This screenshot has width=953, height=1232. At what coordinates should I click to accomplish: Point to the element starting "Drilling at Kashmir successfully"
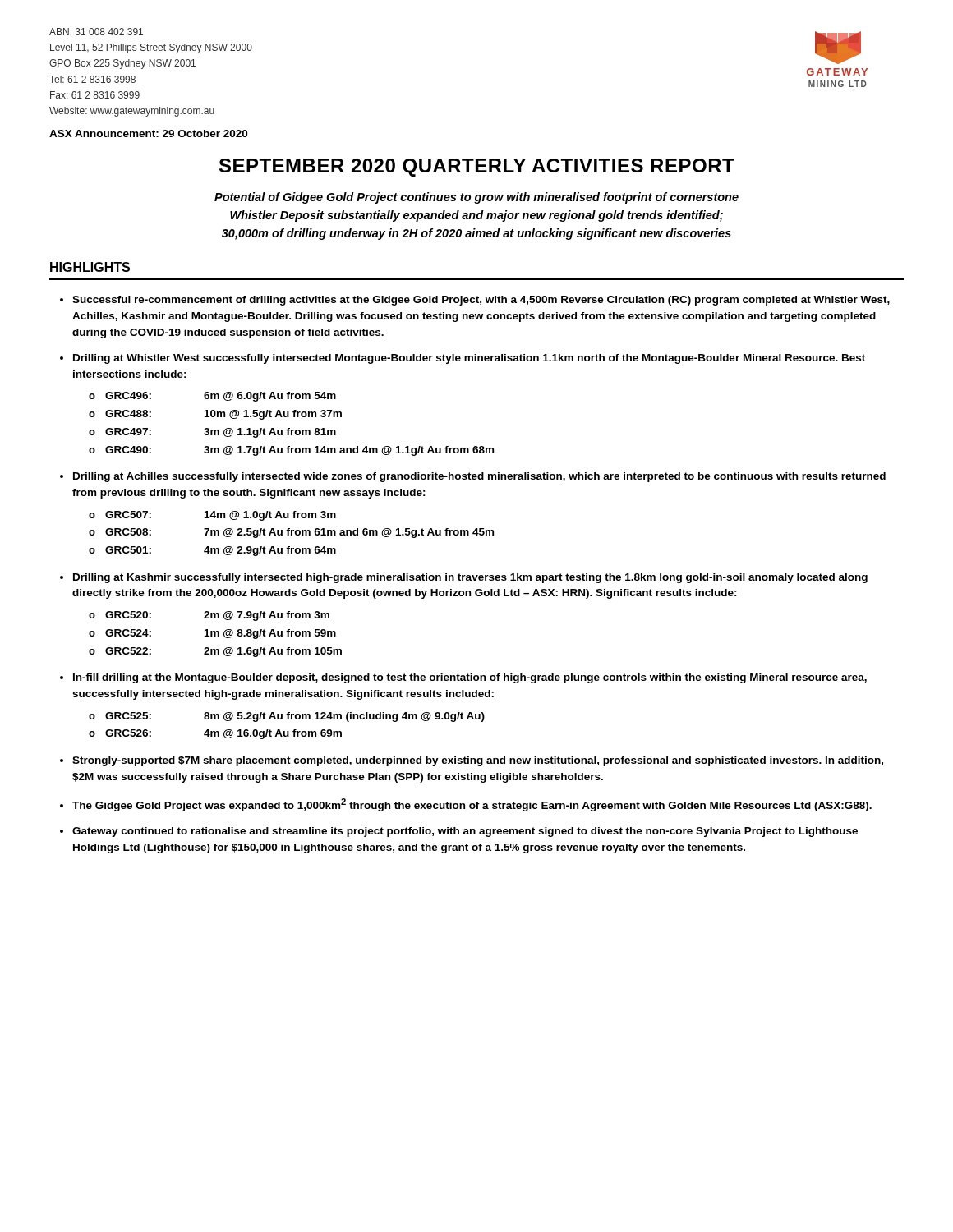click(x=470, y=578)
